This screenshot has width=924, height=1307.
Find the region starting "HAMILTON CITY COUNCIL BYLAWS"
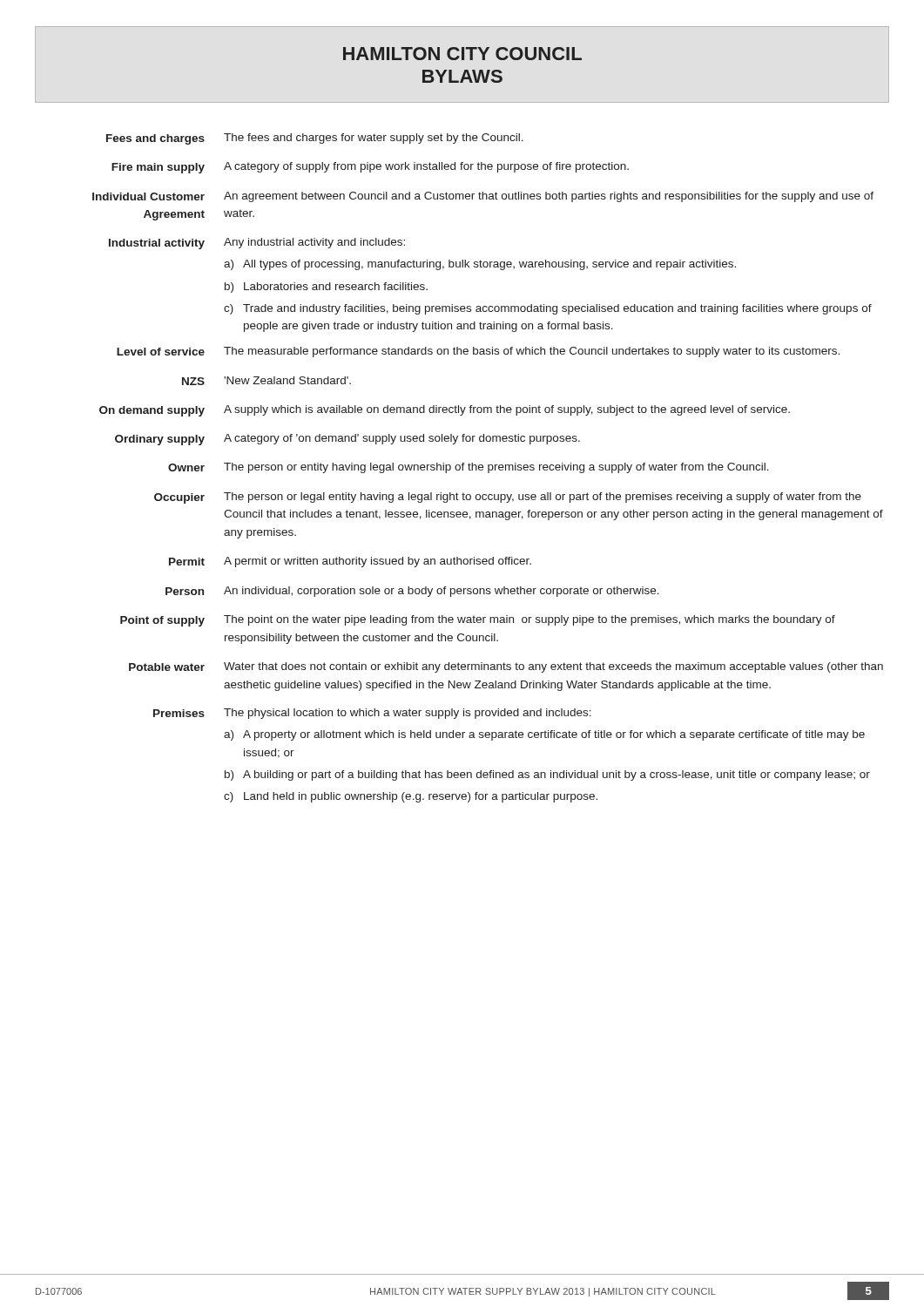[462, 65]
